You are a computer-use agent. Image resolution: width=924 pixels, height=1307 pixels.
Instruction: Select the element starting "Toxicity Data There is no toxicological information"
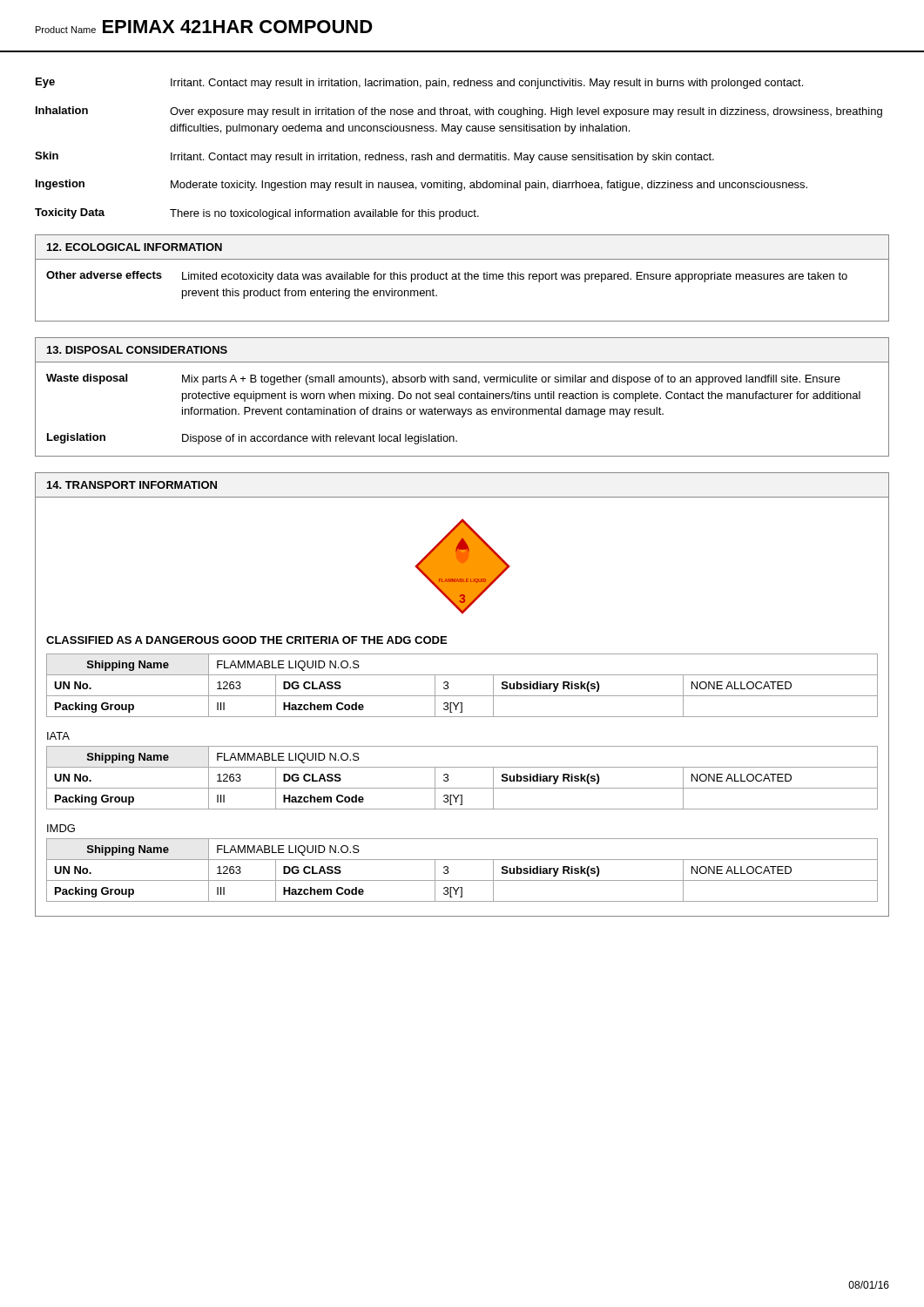point(462,214)
